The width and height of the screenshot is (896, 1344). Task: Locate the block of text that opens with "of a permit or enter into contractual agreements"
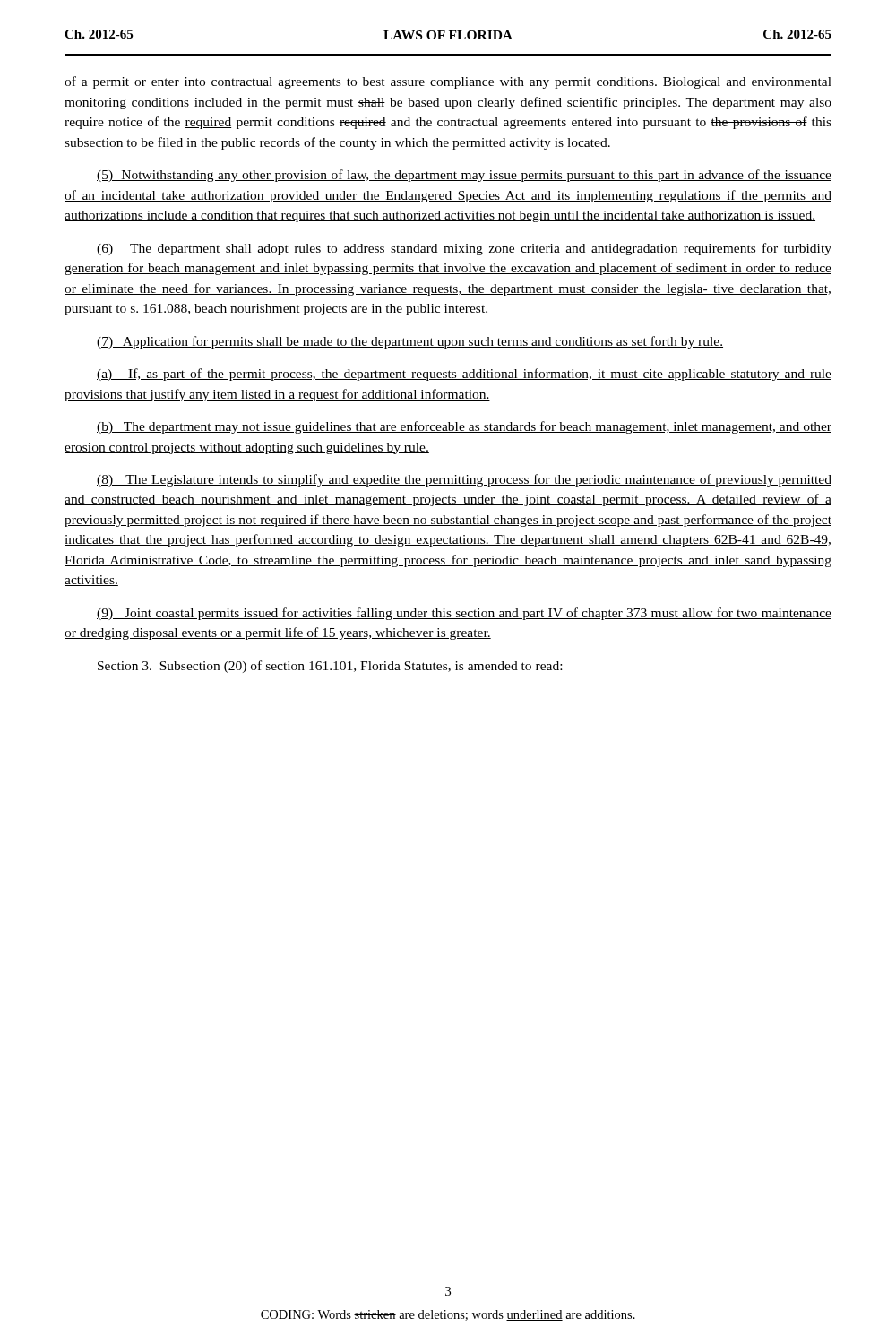tap(448, 112)
